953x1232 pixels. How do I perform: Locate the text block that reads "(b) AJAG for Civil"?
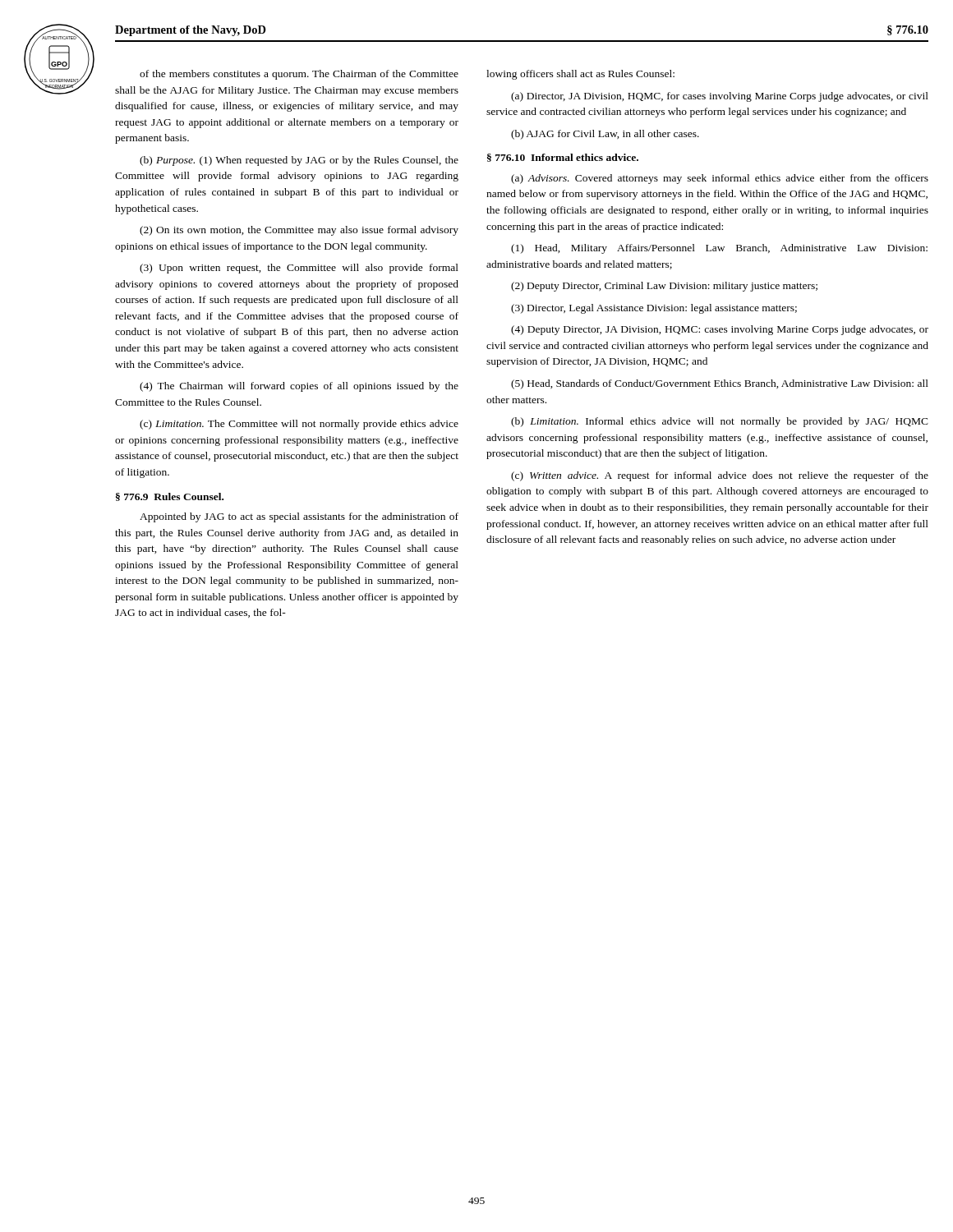(x=707, y=133)
